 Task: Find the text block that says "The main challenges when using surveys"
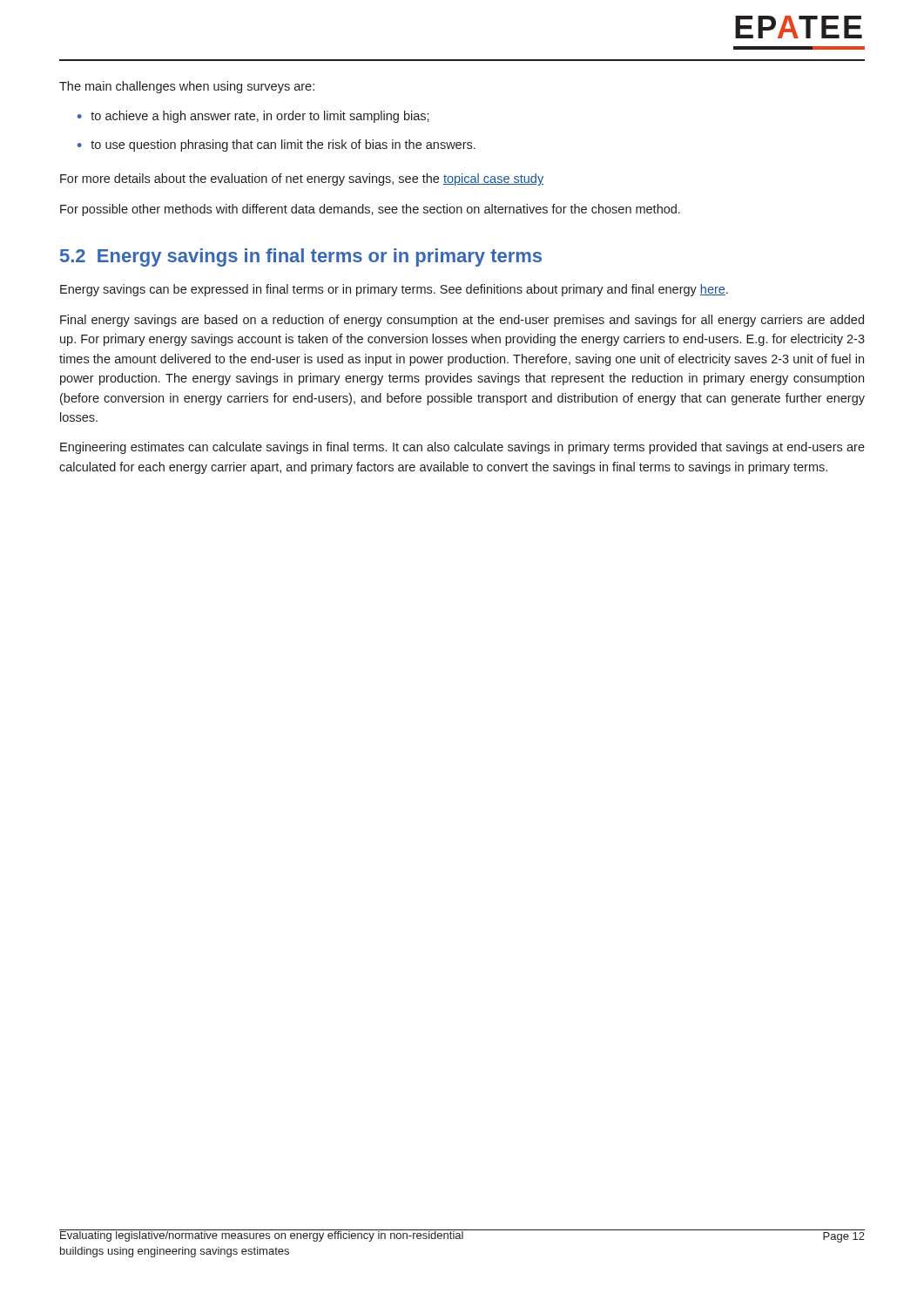187,86
